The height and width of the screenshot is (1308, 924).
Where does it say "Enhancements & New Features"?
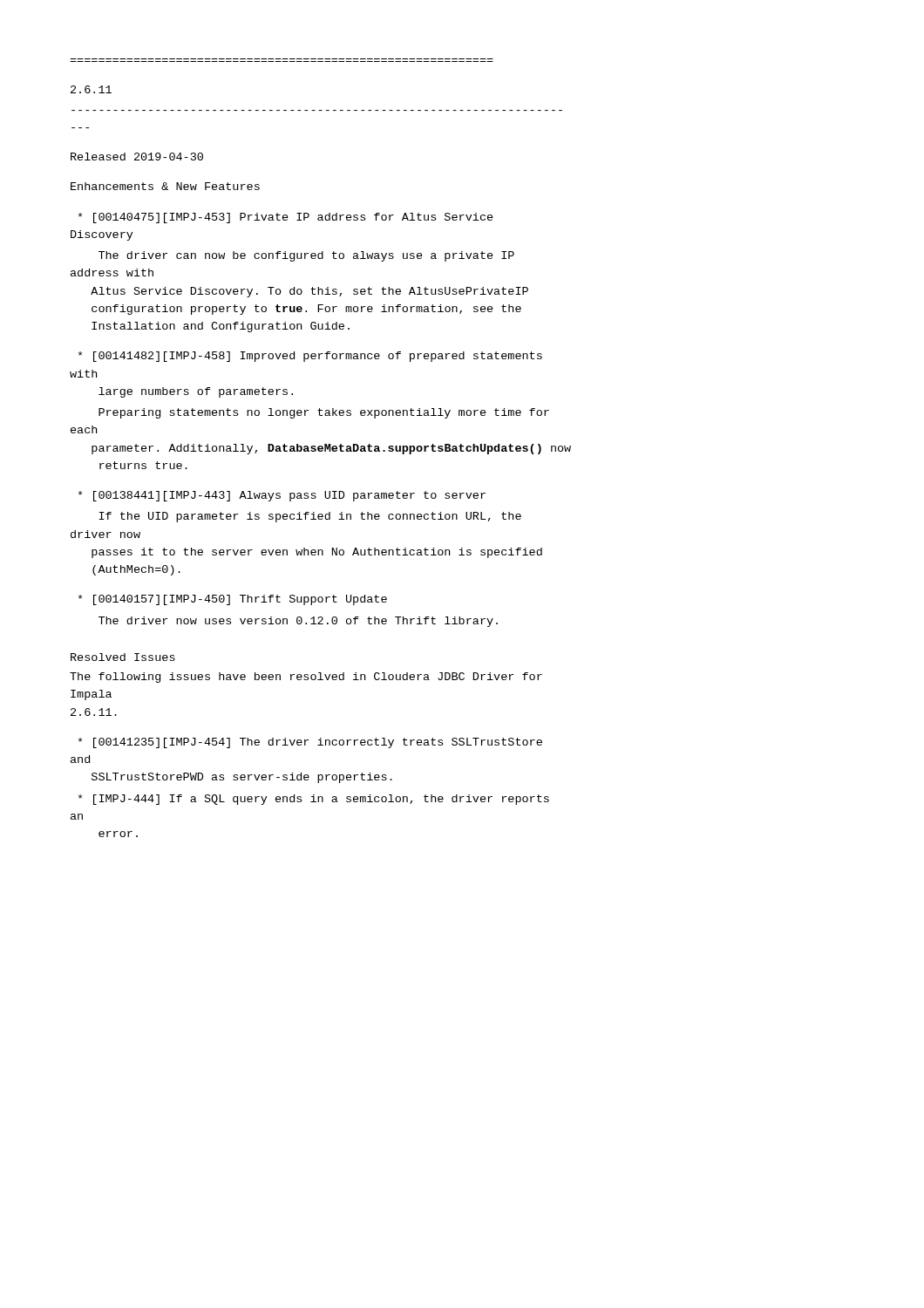click(x=165, y=187)
